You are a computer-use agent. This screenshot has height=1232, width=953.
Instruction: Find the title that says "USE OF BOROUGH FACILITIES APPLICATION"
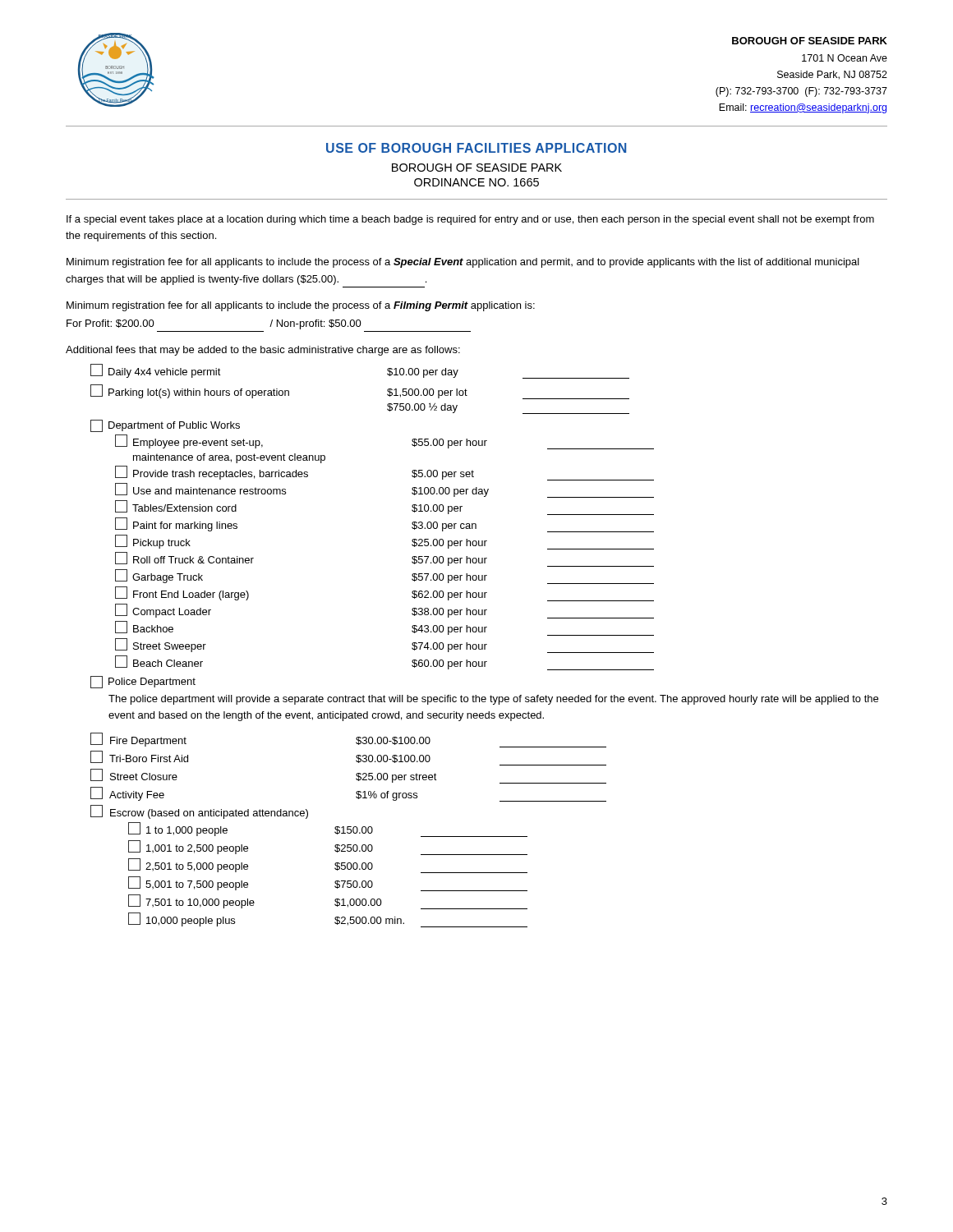pos(476,148)
